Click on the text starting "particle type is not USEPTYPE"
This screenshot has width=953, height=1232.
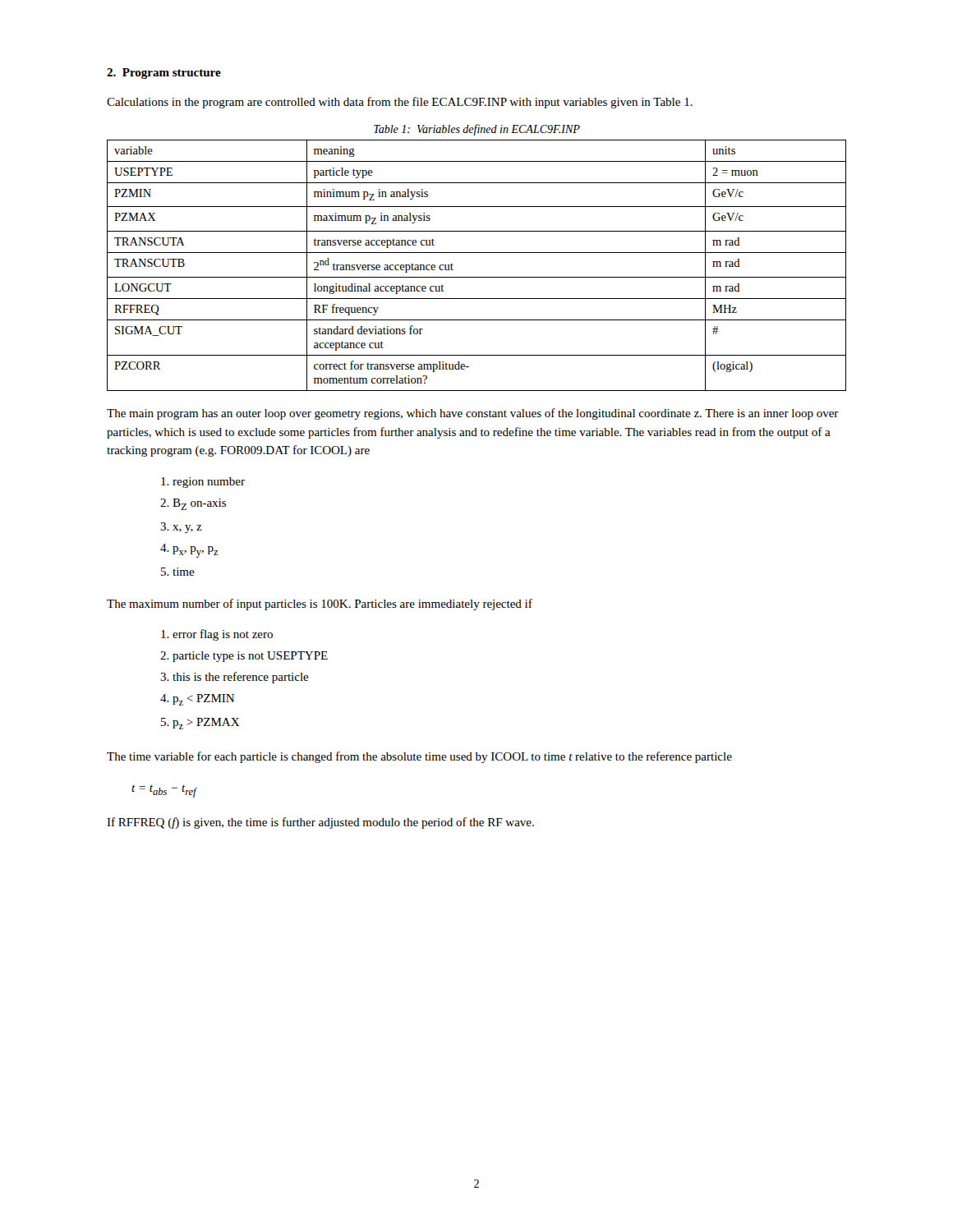(250, 657)
